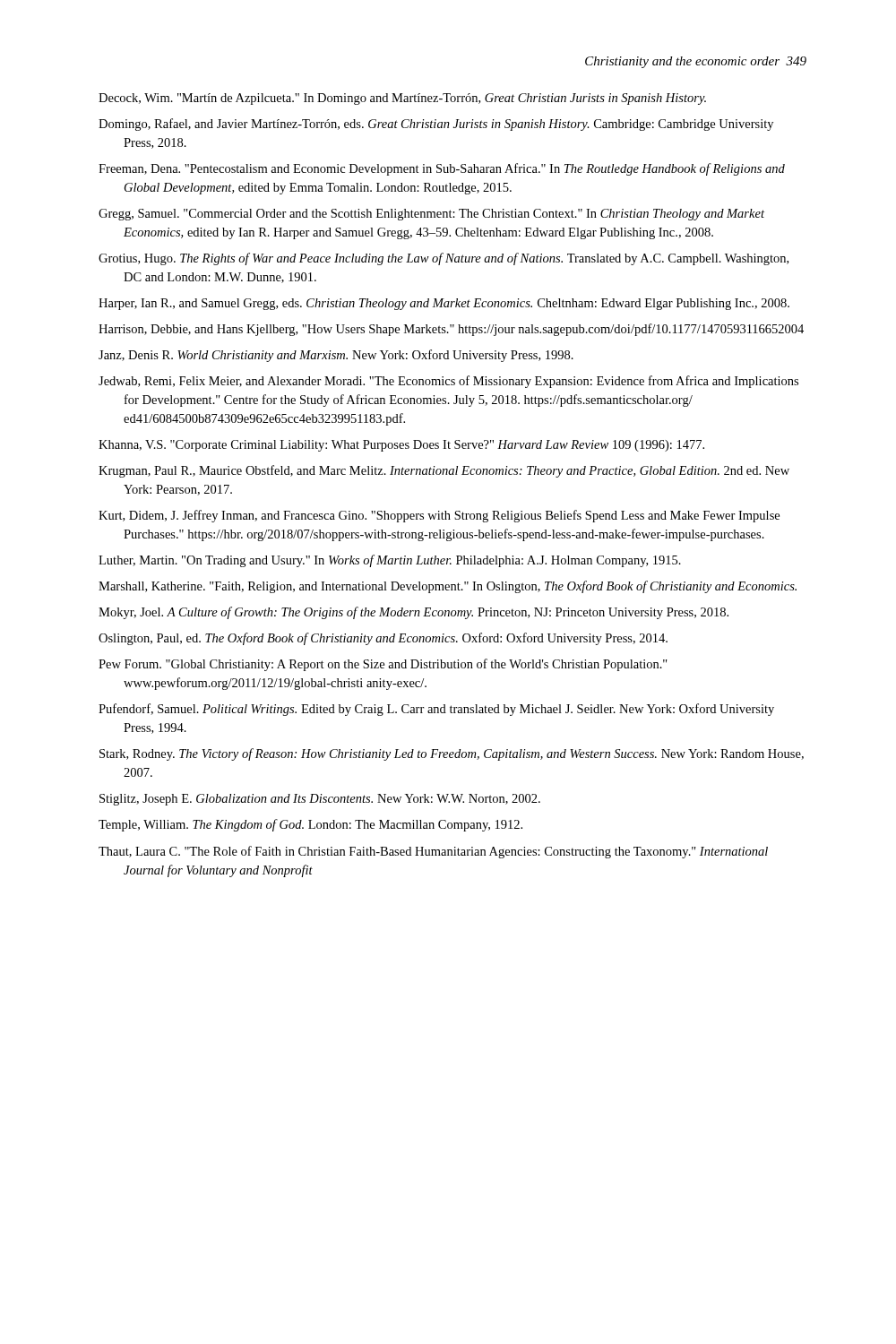The width and height of the screenshot is (896, 1344).
Task: Click on the list item that says "Janz, Denis R. World Christianity and Marxism. New"
Action: pyautogui.click(x=336, y=355)
